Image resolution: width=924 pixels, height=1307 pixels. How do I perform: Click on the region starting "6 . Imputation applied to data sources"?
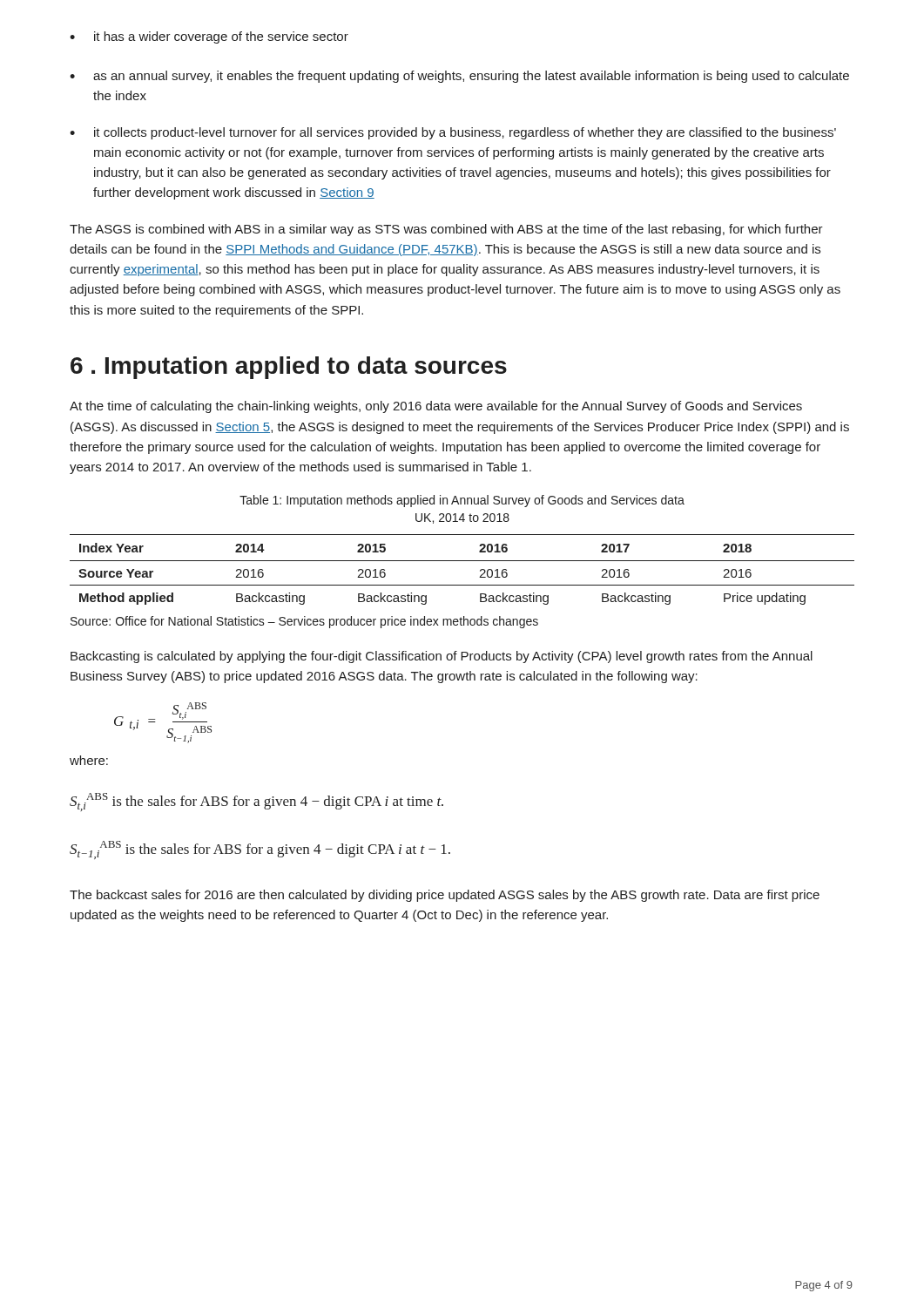pos(288,365)
